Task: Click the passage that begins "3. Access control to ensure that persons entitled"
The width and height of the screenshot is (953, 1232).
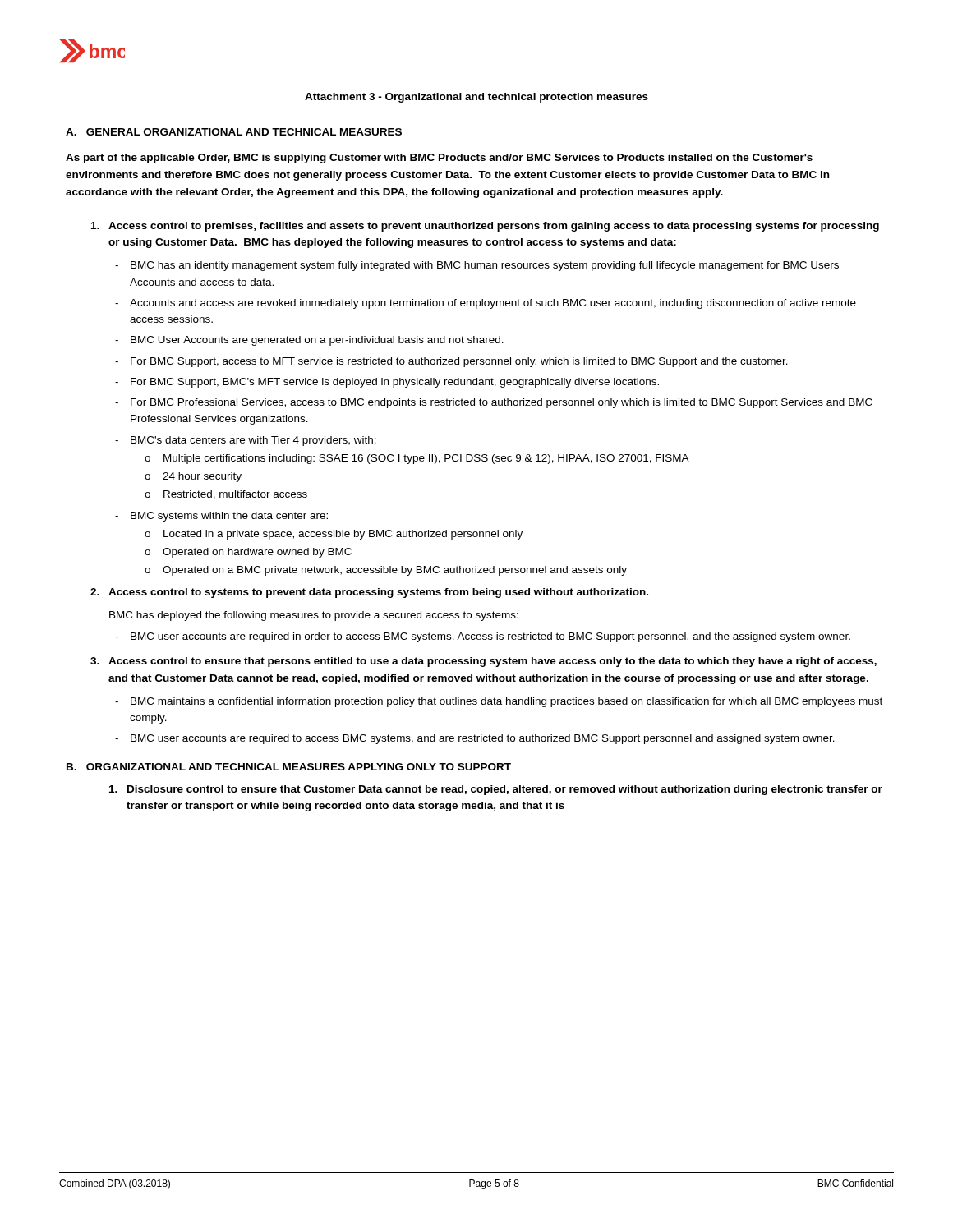Action: [x=489, y=670]
